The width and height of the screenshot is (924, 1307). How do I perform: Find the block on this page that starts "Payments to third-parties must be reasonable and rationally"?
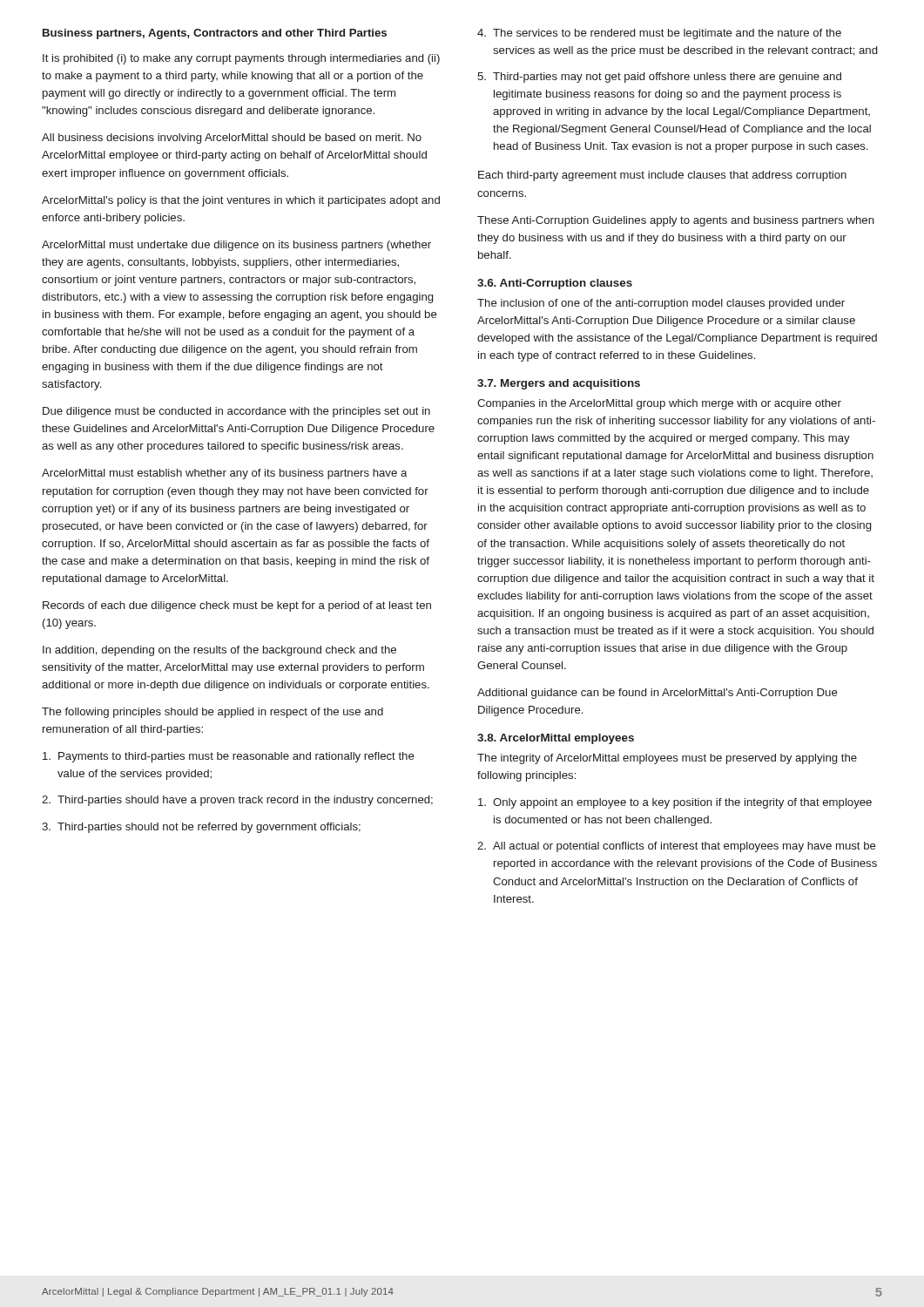[x=243, y=765]
